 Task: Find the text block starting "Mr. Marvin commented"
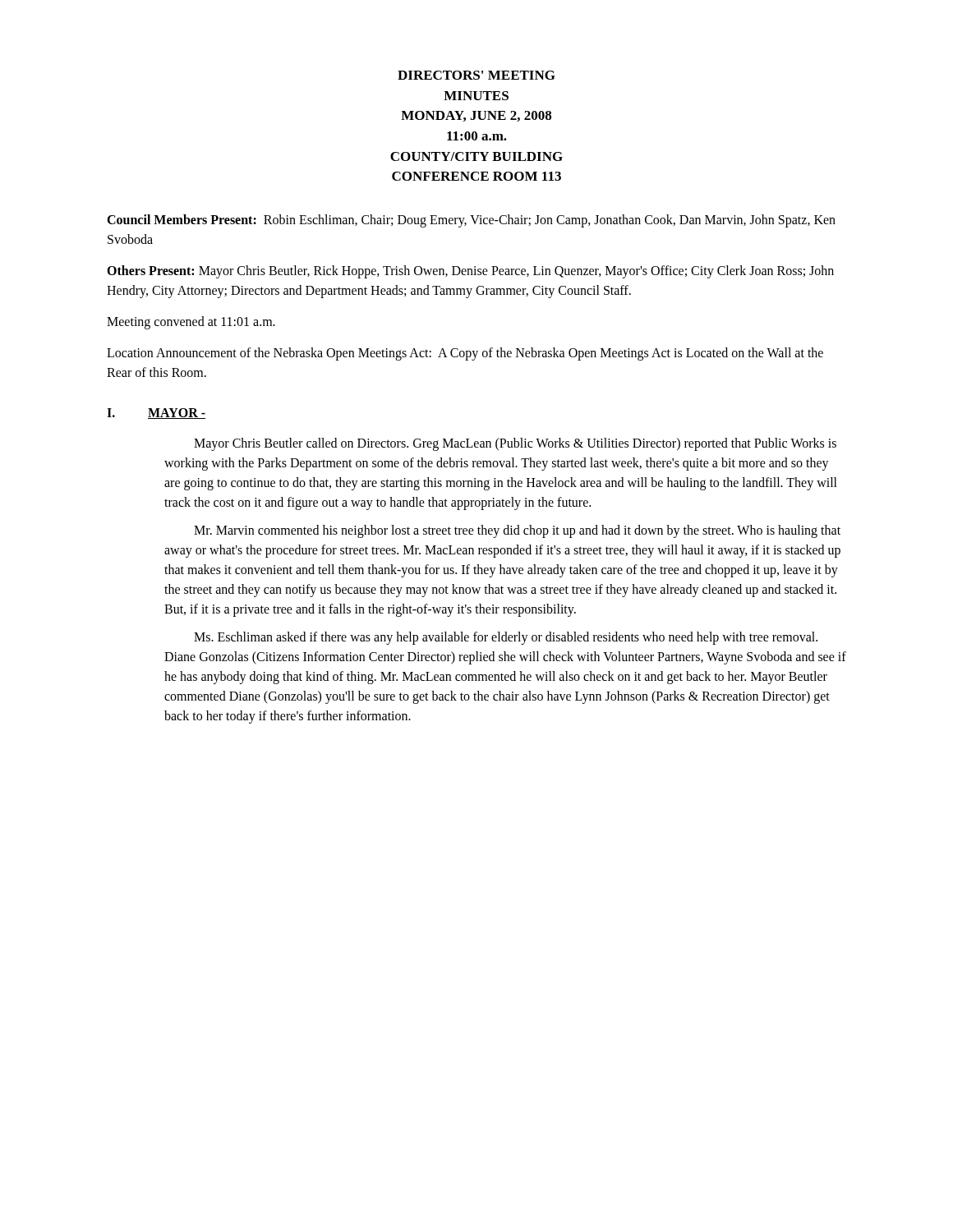pyautogui.click(x=503, y=569)
